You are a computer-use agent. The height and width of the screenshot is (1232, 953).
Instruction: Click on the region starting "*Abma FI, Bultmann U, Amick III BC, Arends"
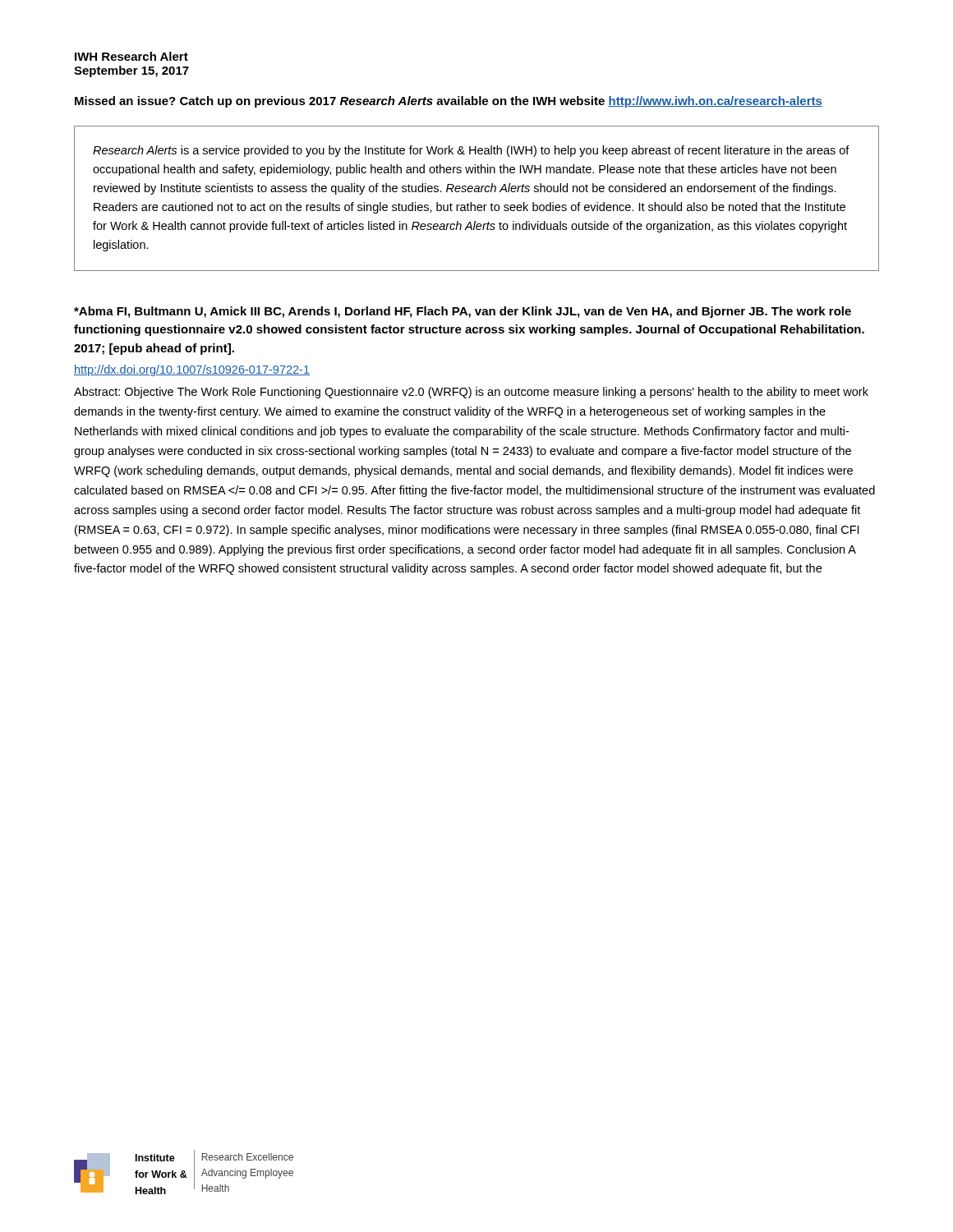(469, 329)
